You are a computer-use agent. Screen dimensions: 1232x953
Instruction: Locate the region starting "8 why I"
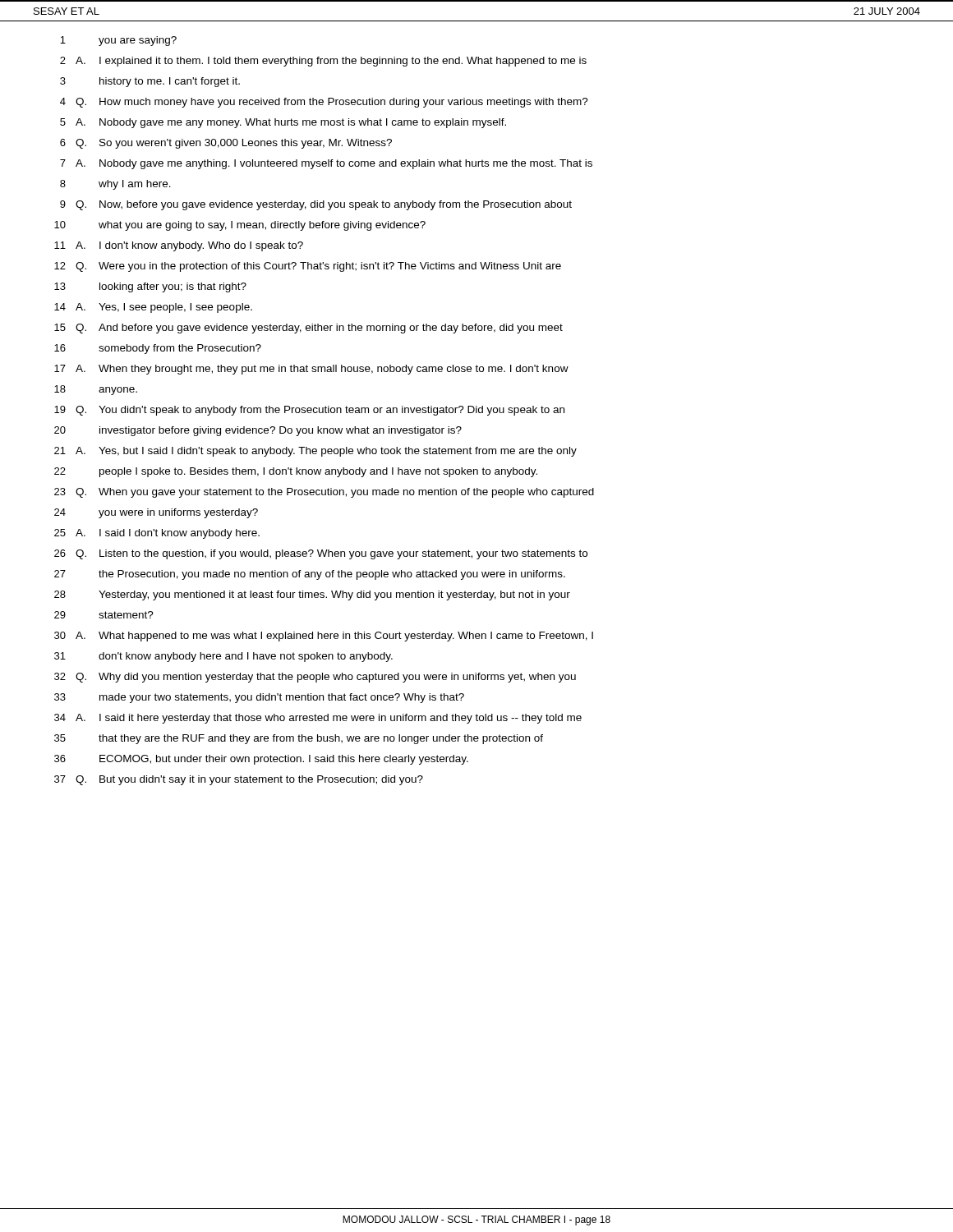click(115, 185)
